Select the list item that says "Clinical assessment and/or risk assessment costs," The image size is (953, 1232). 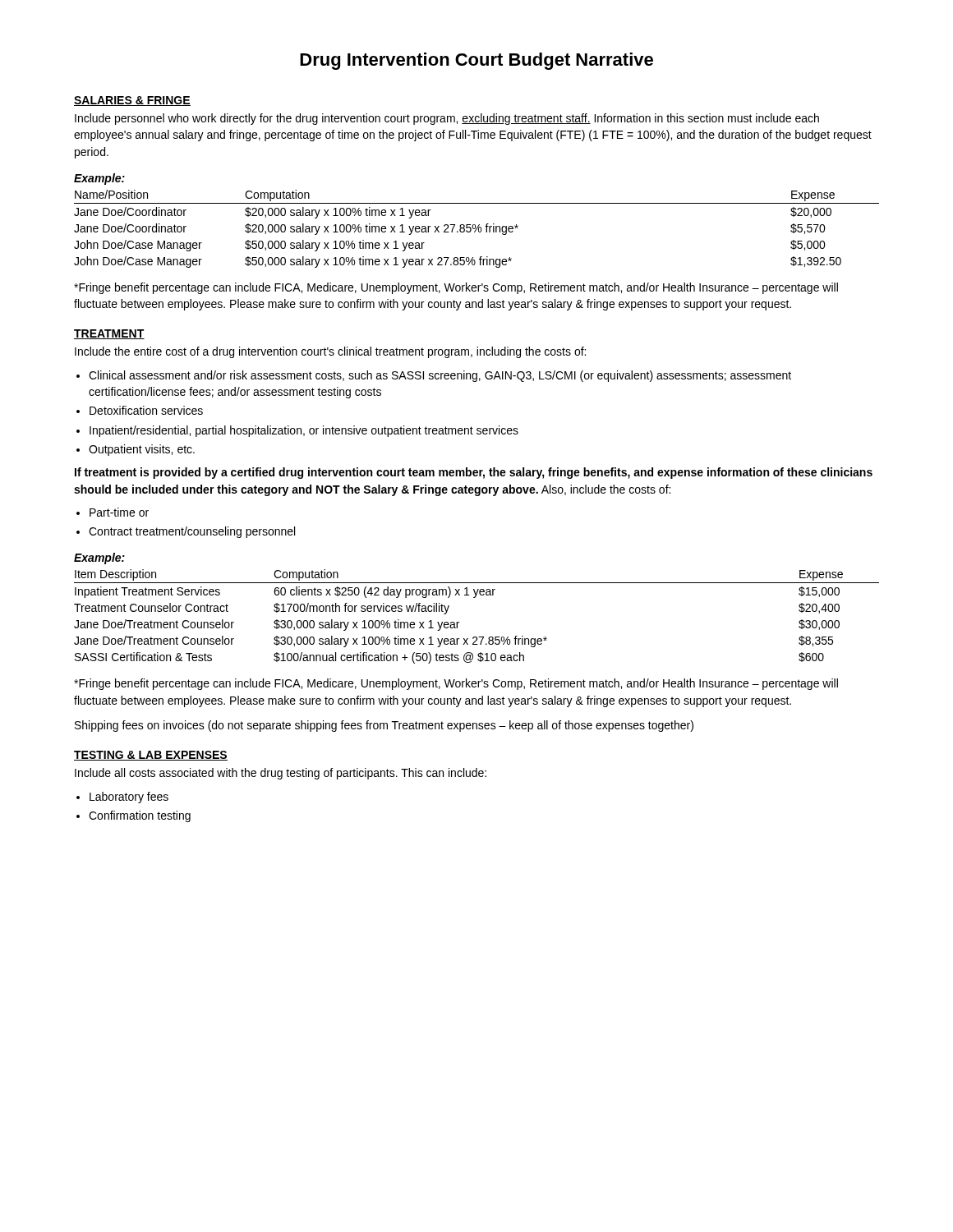pyautogui.click(x=484, y=384)
